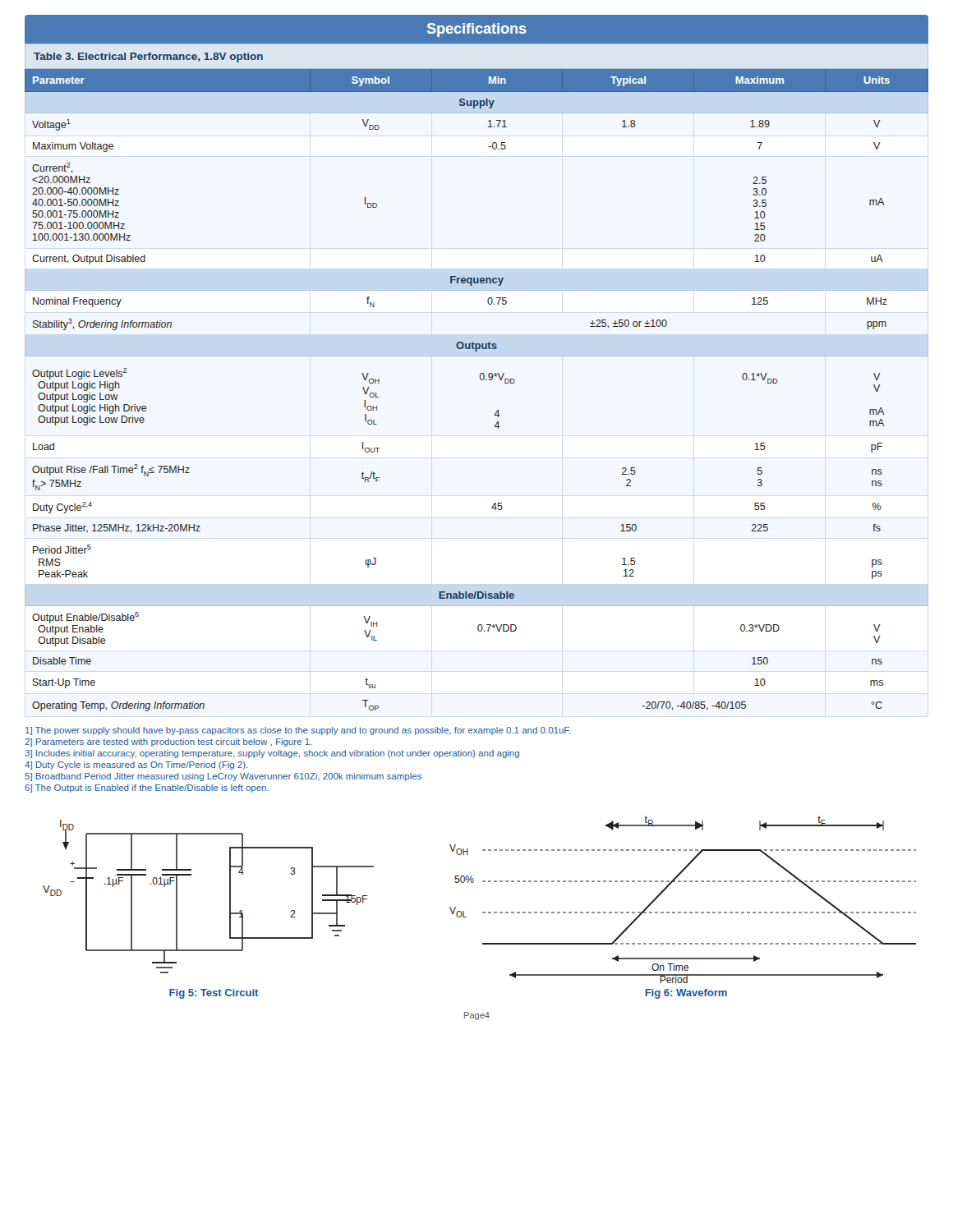This screenshot has width=953, height=1232.
Task: Find the block on this page that starts "6] The Output is"
Action: 147,787
